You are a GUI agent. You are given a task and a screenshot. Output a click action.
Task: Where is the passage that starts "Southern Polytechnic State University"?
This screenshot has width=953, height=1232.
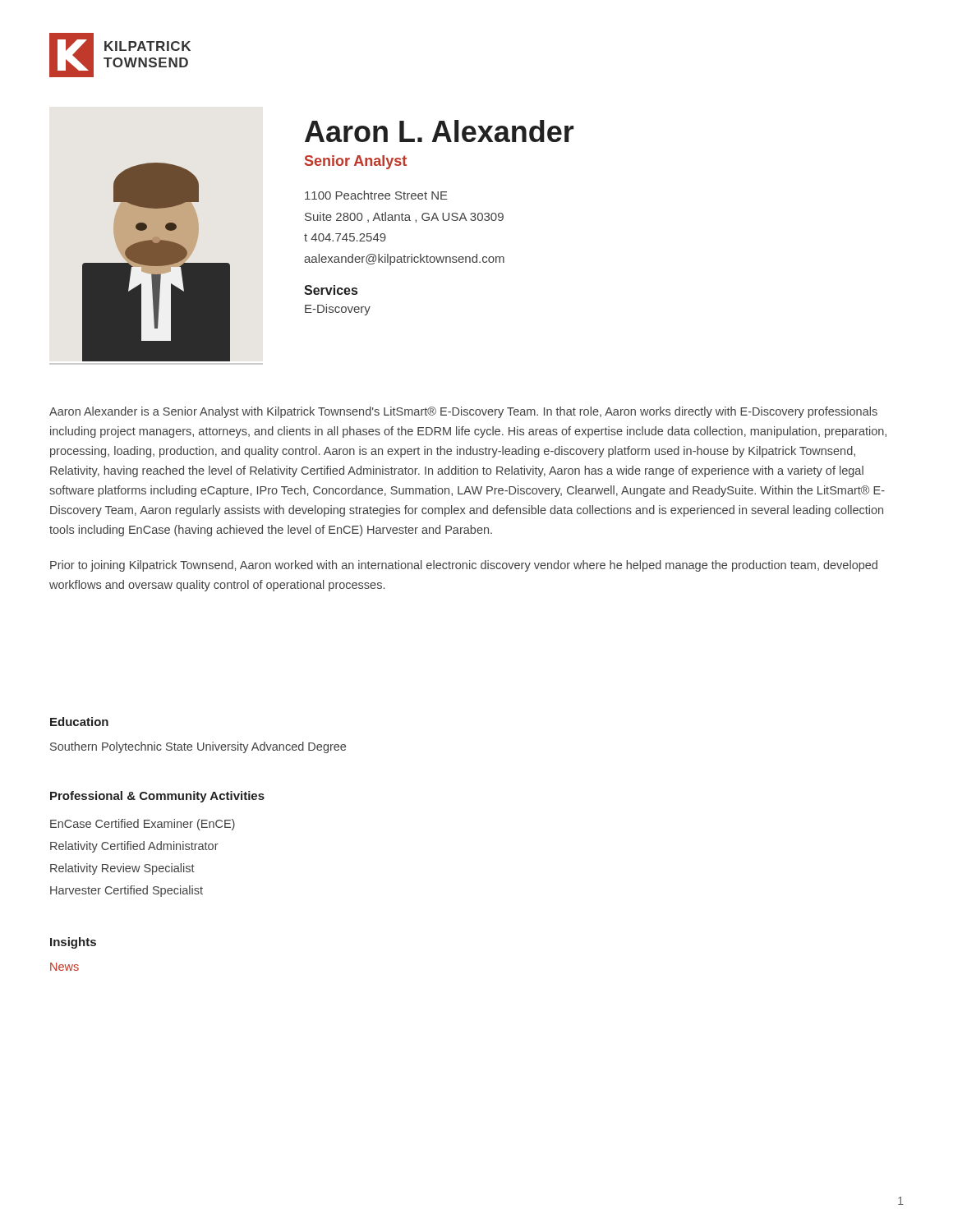click(198, 747)
